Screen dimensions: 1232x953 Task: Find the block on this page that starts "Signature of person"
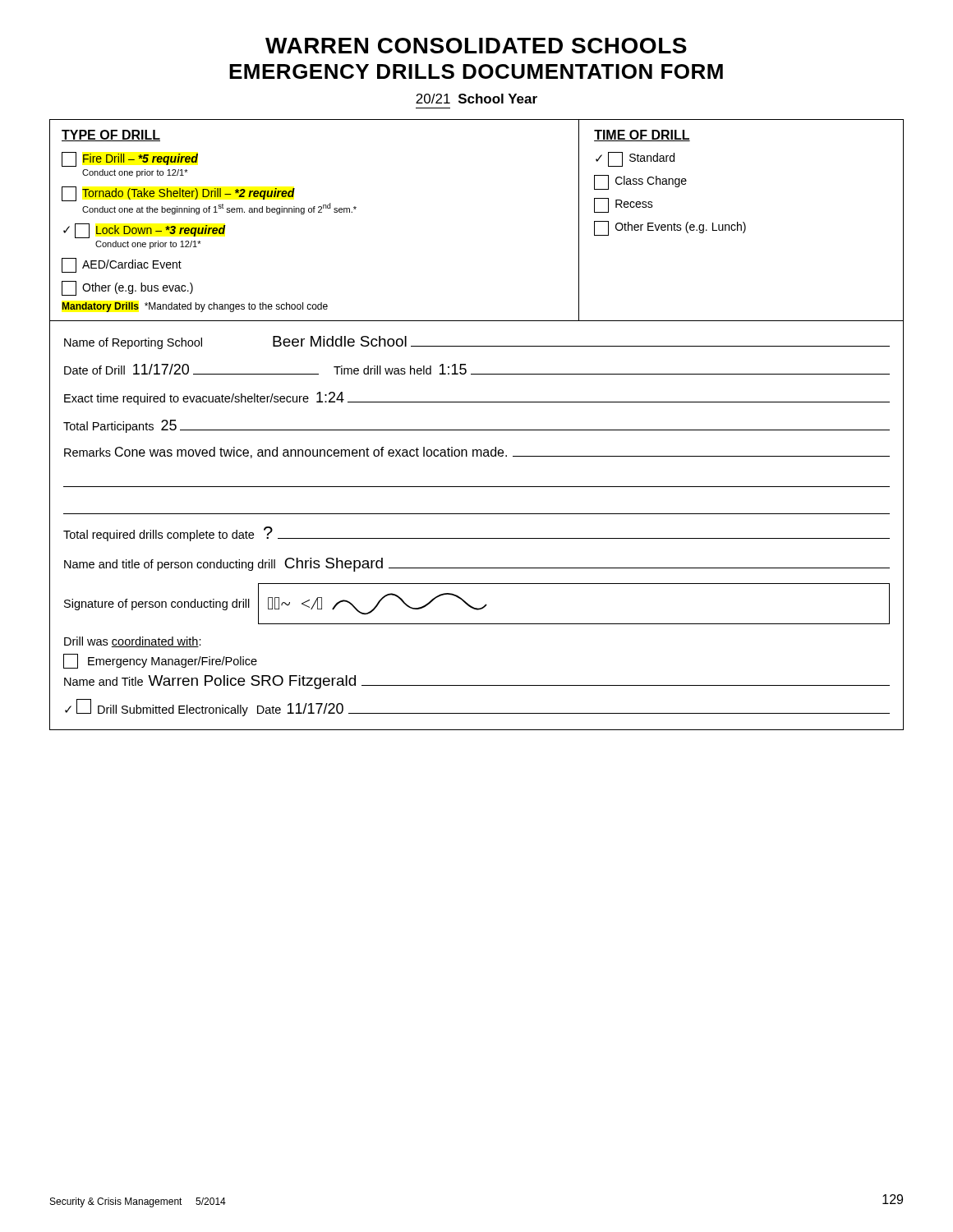[476, 604]
